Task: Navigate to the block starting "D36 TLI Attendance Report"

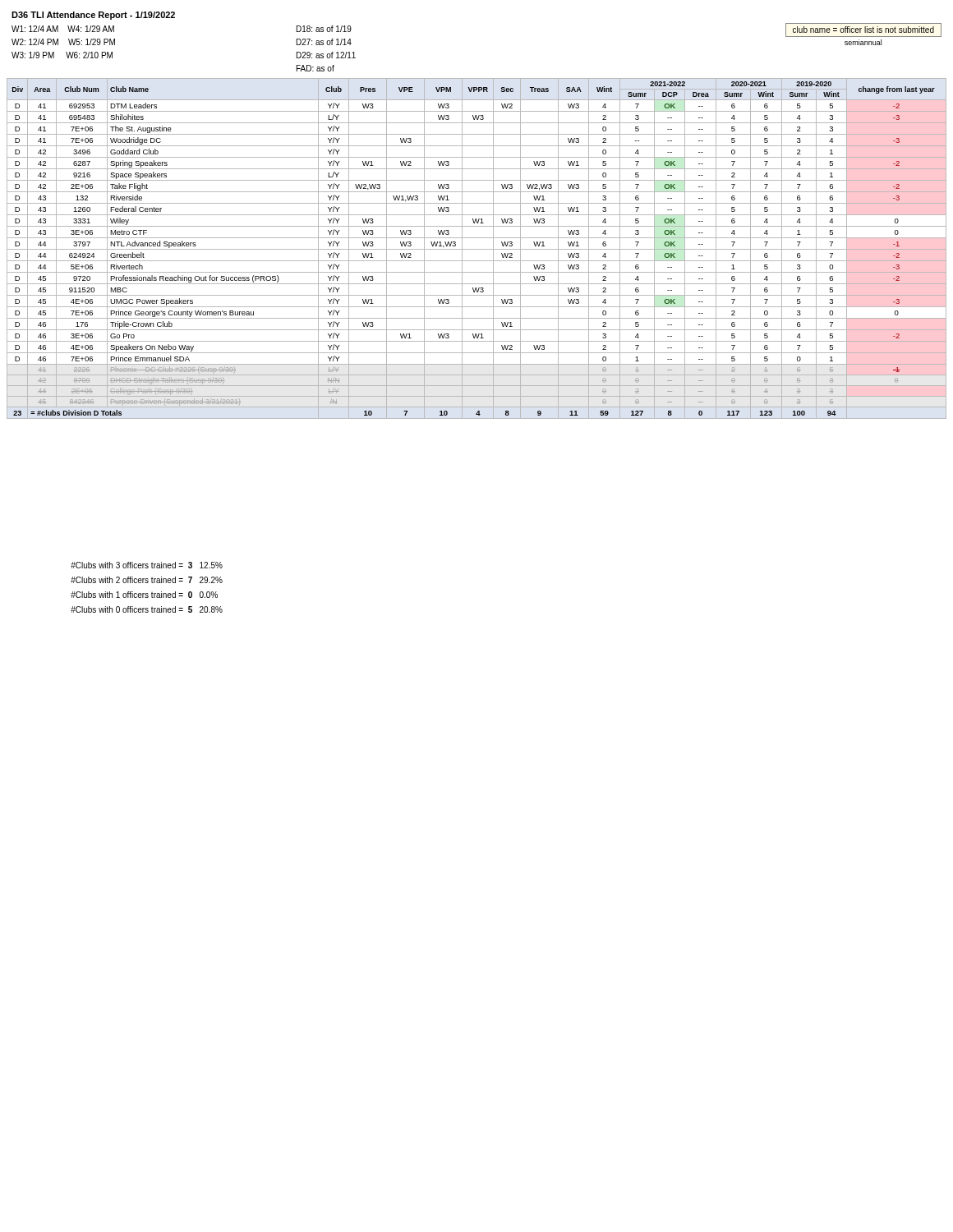Action: coord(93,15)
